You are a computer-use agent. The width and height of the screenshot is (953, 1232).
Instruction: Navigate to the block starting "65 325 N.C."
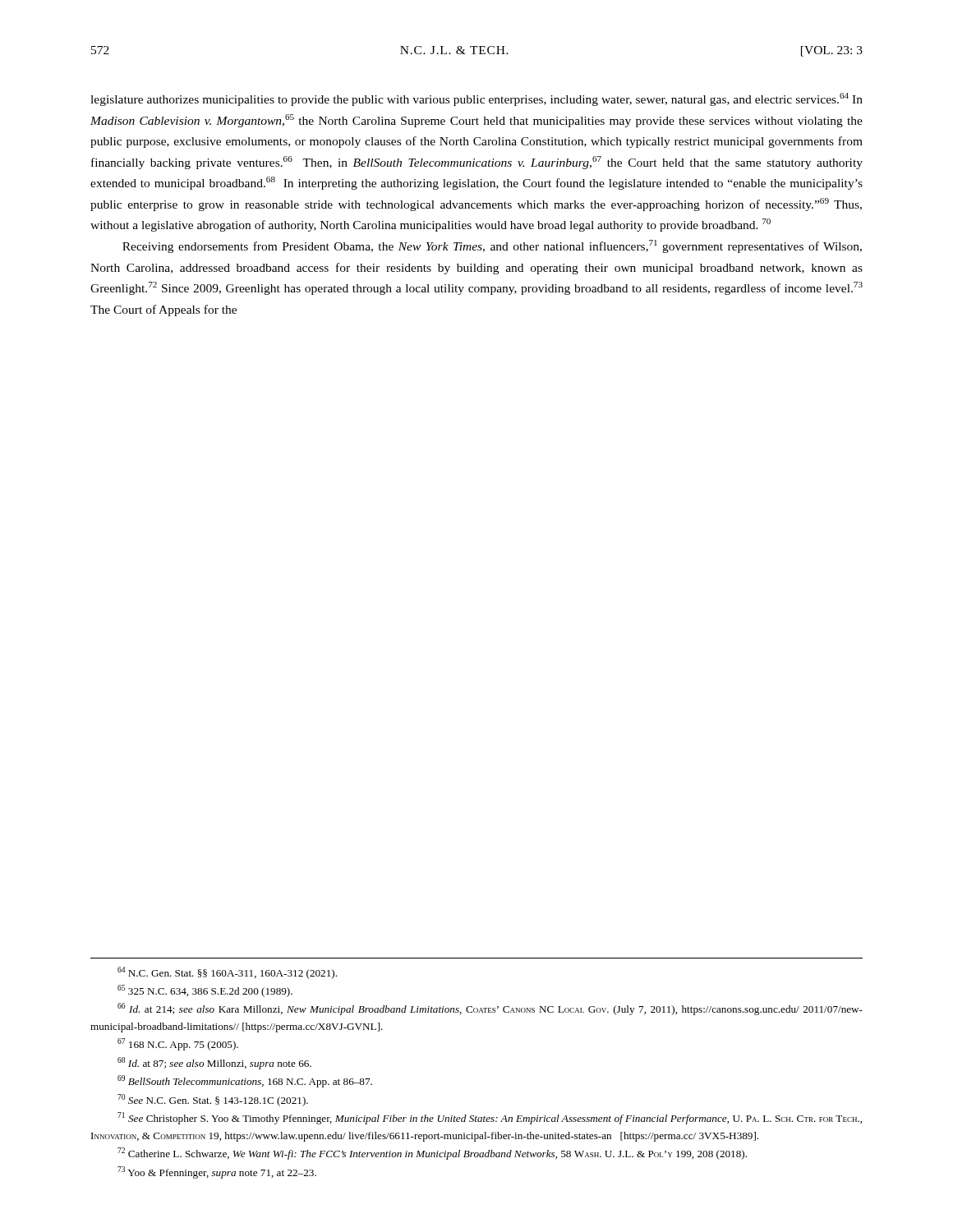pyautogui.click(x=205, y=991)
